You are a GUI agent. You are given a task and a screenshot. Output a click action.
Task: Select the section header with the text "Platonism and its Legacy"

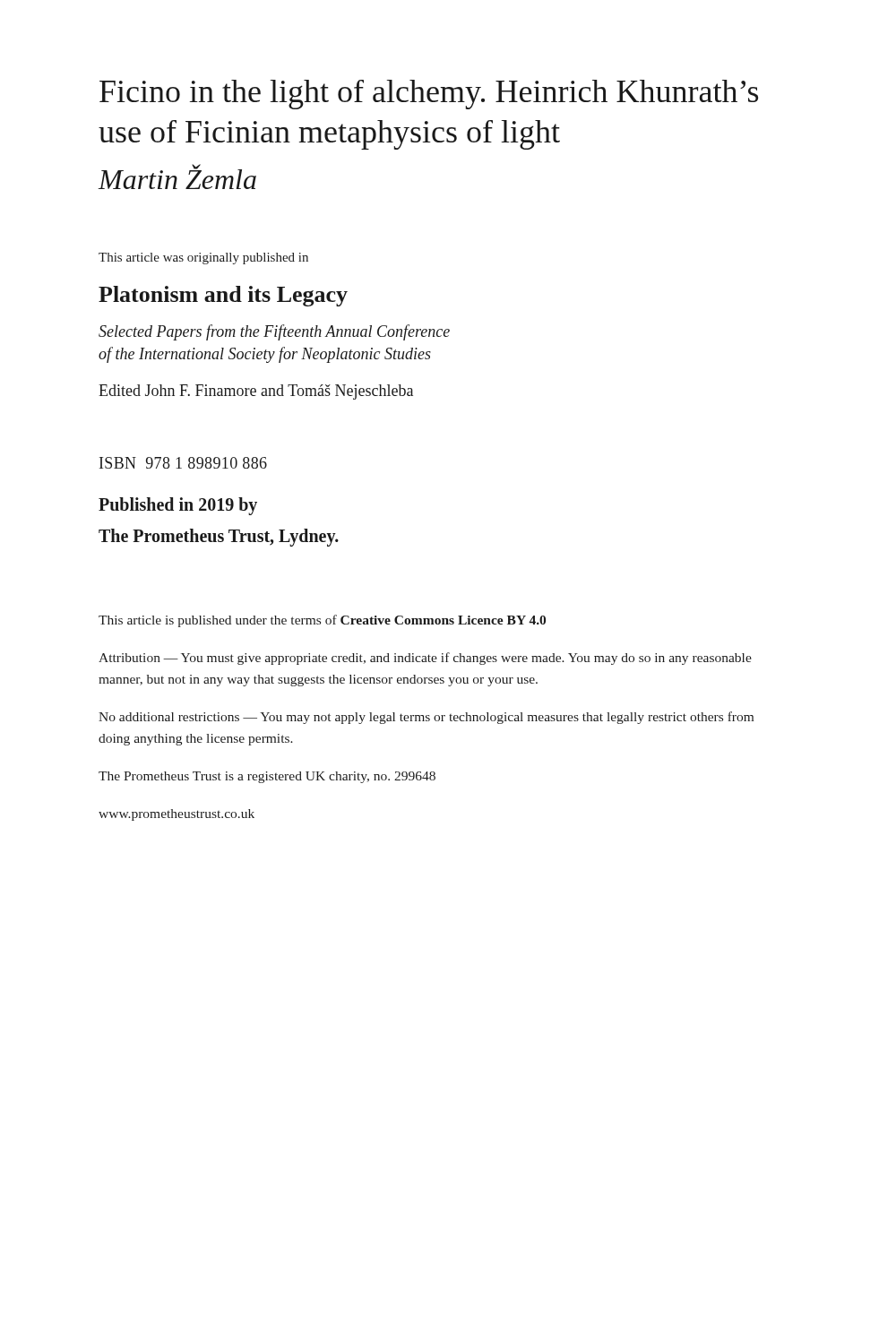223,296
